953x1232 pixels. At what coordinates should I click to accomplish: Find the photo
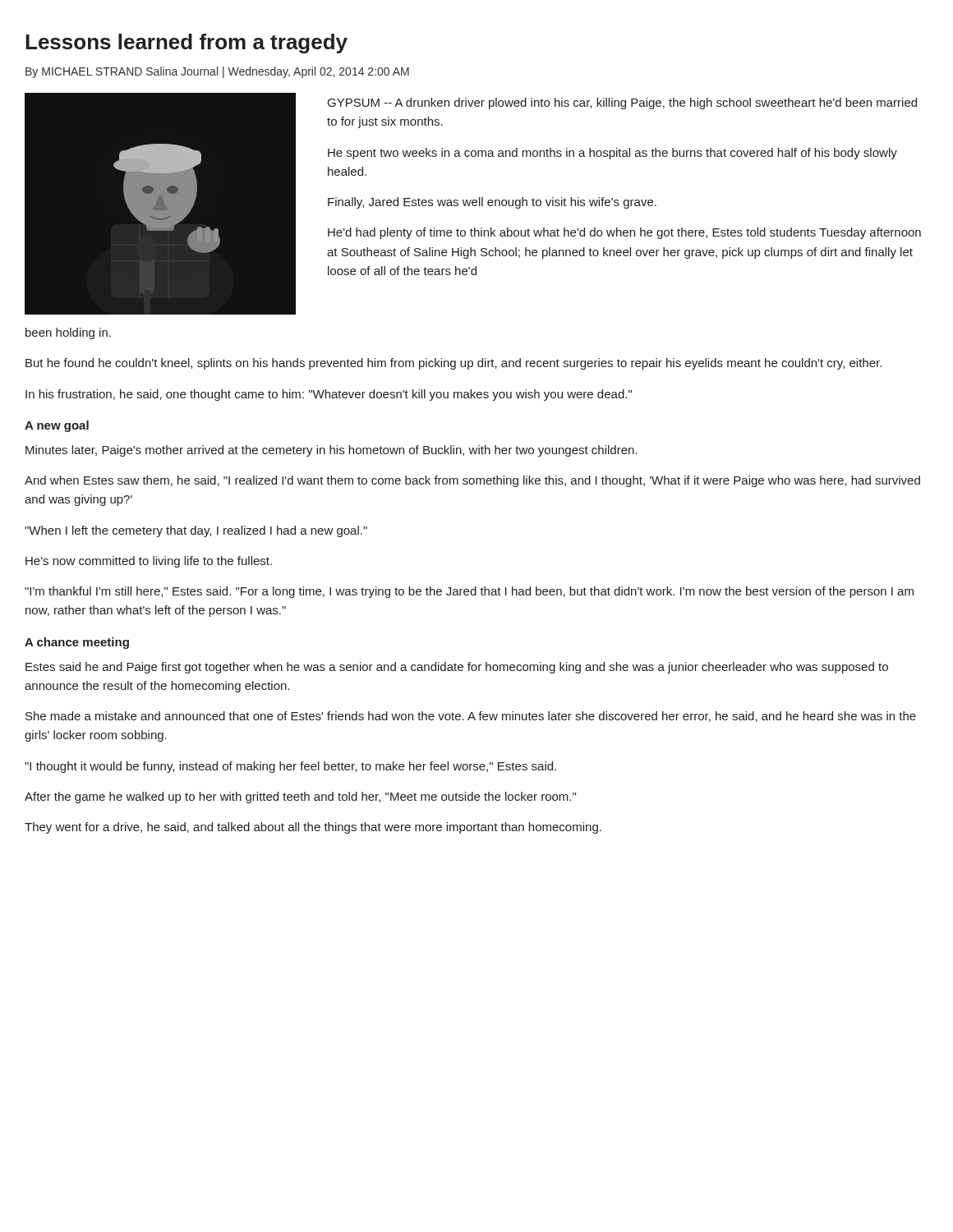[x=164, y=204]
